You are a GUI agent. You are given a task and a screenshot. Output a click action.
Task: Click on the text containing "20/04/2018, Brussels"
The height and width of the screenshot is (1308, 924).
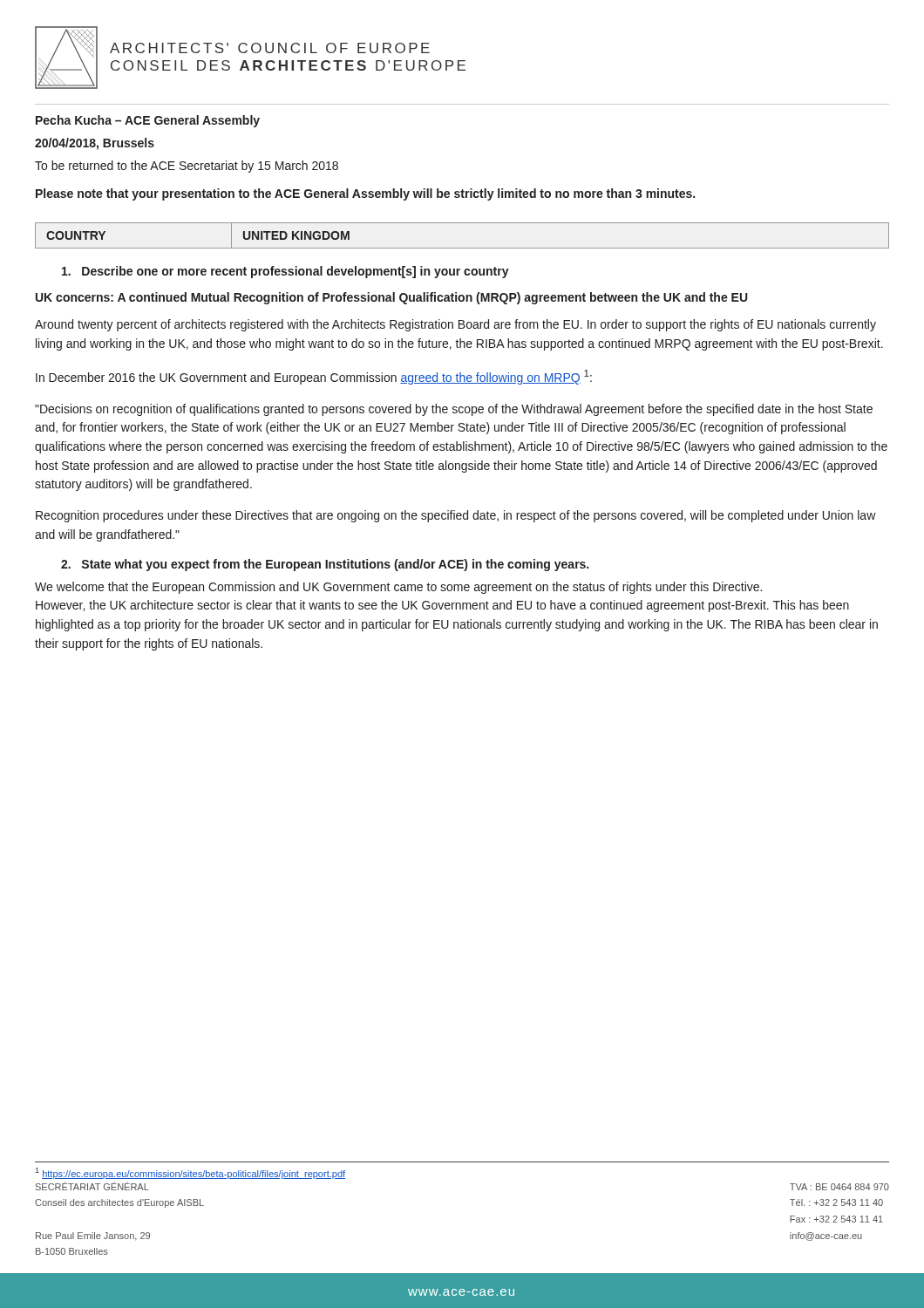(95, 143)
